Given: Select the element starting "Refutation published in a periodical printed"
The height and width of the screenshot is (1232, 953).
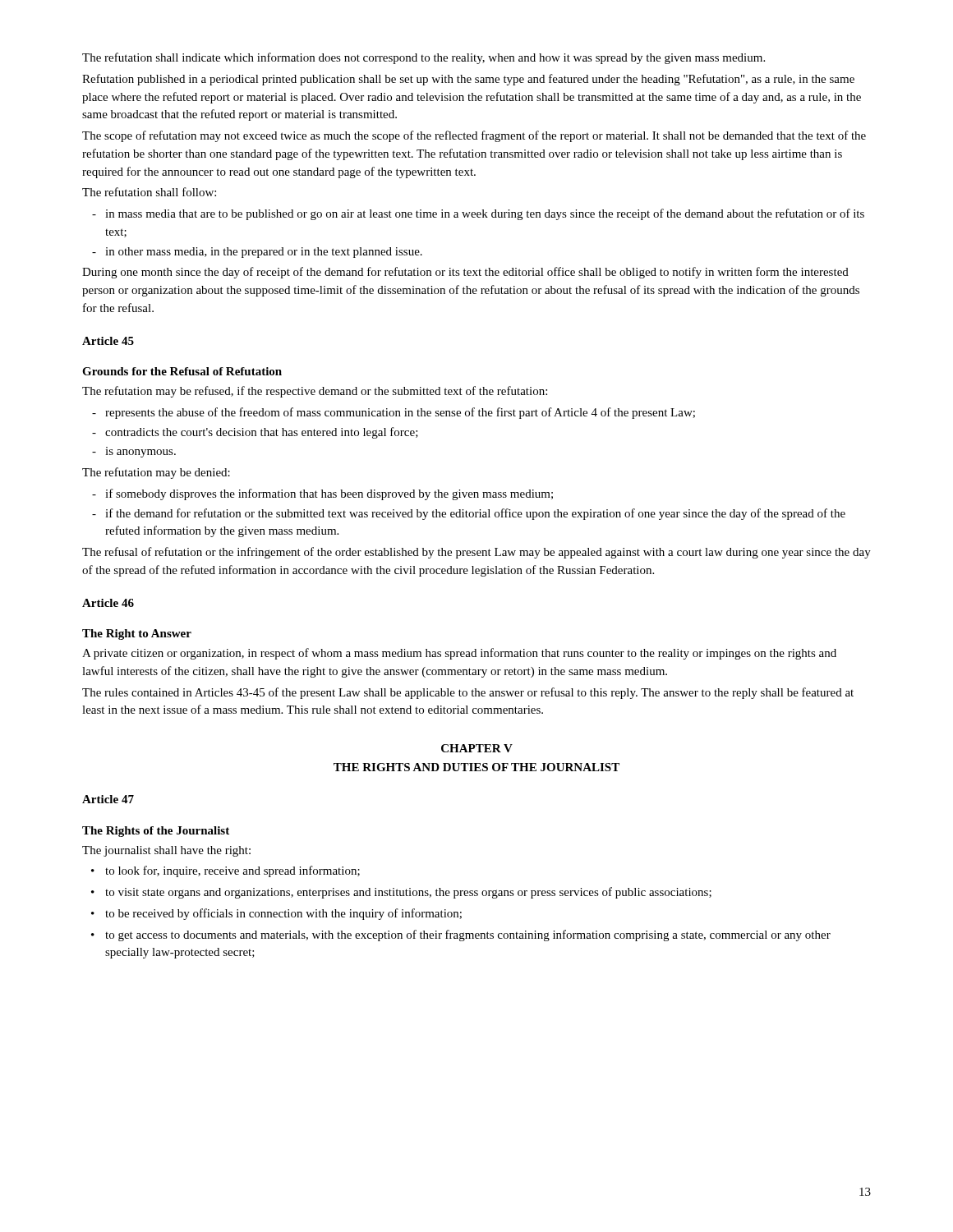Looking at the screenshot, I should pos(472,97).
